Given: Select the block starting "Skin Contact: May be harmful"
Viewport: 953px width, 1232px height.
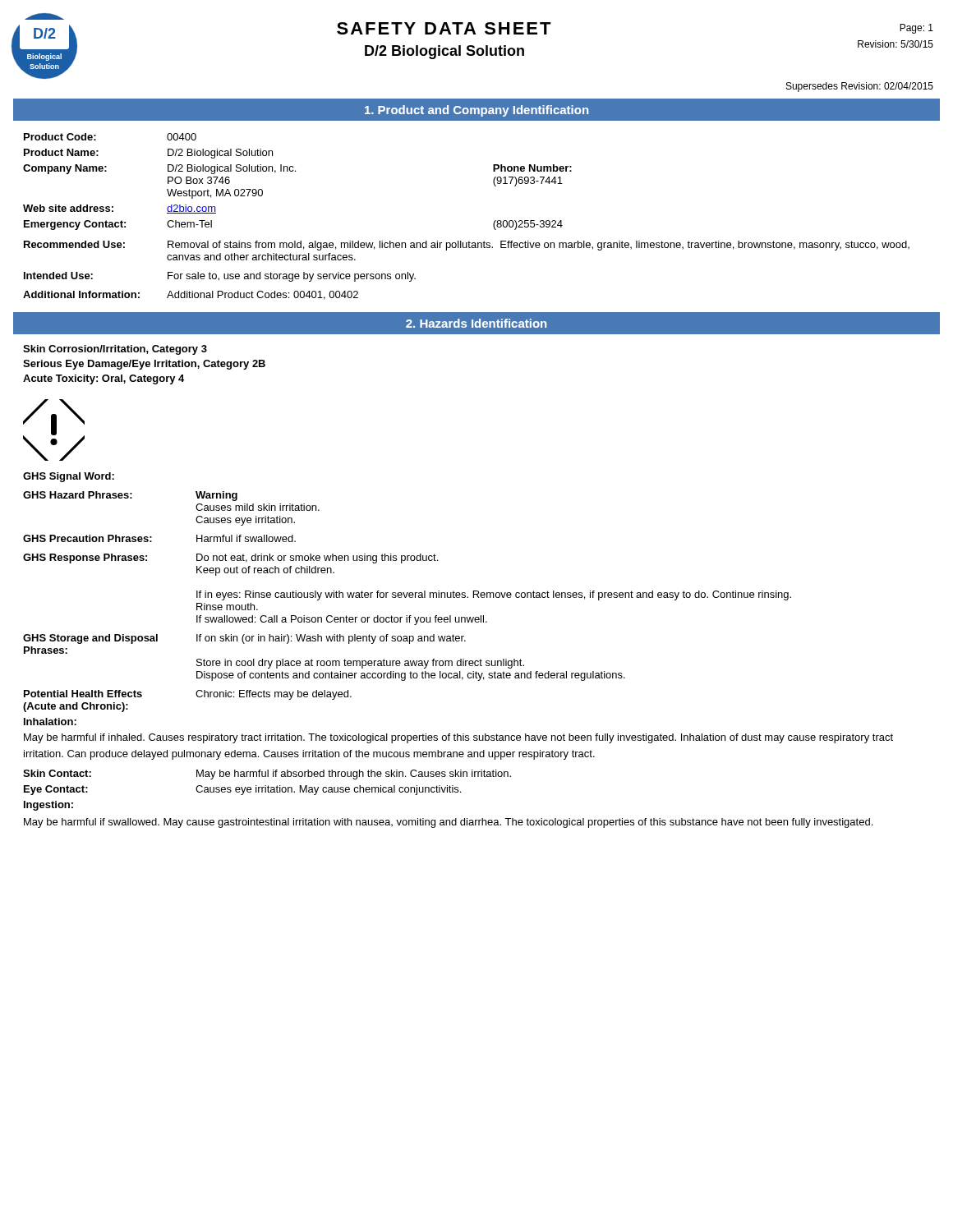Looking at the screenshot, I should point(267,774).
